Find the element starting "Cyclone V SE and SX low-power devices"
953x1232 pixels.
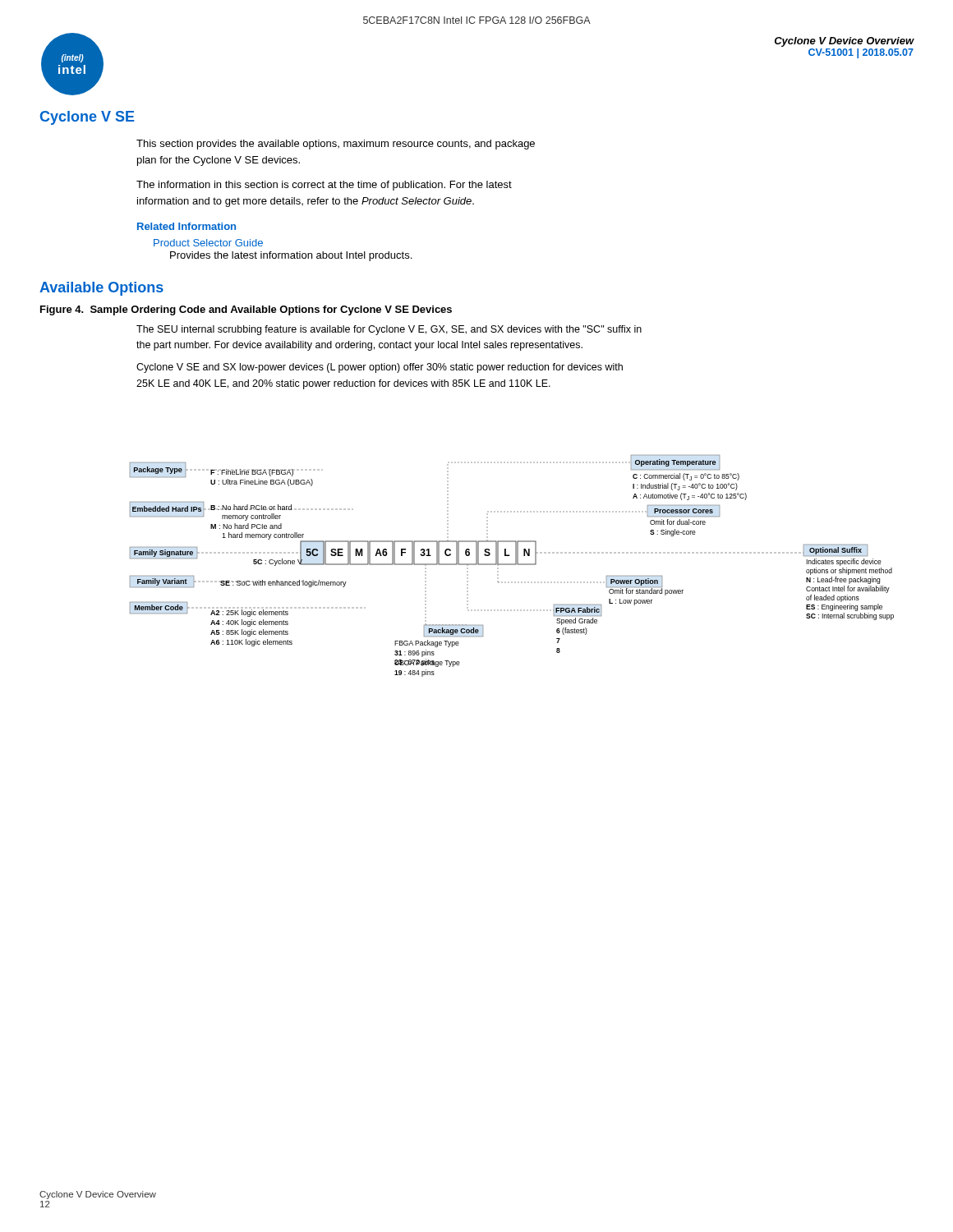(380, 375)
